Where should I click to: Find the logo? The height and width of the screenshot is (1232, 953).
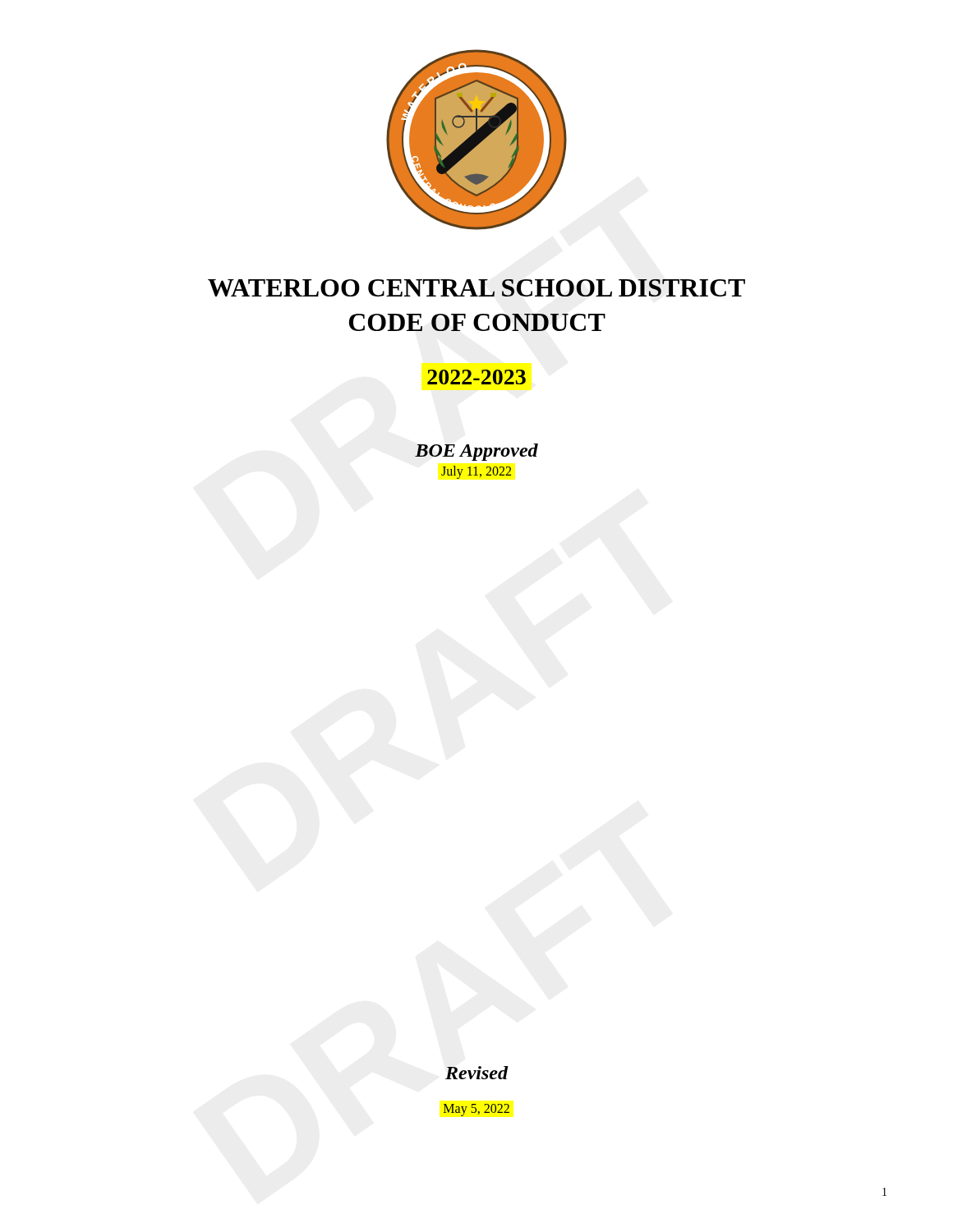coord(476,140)
